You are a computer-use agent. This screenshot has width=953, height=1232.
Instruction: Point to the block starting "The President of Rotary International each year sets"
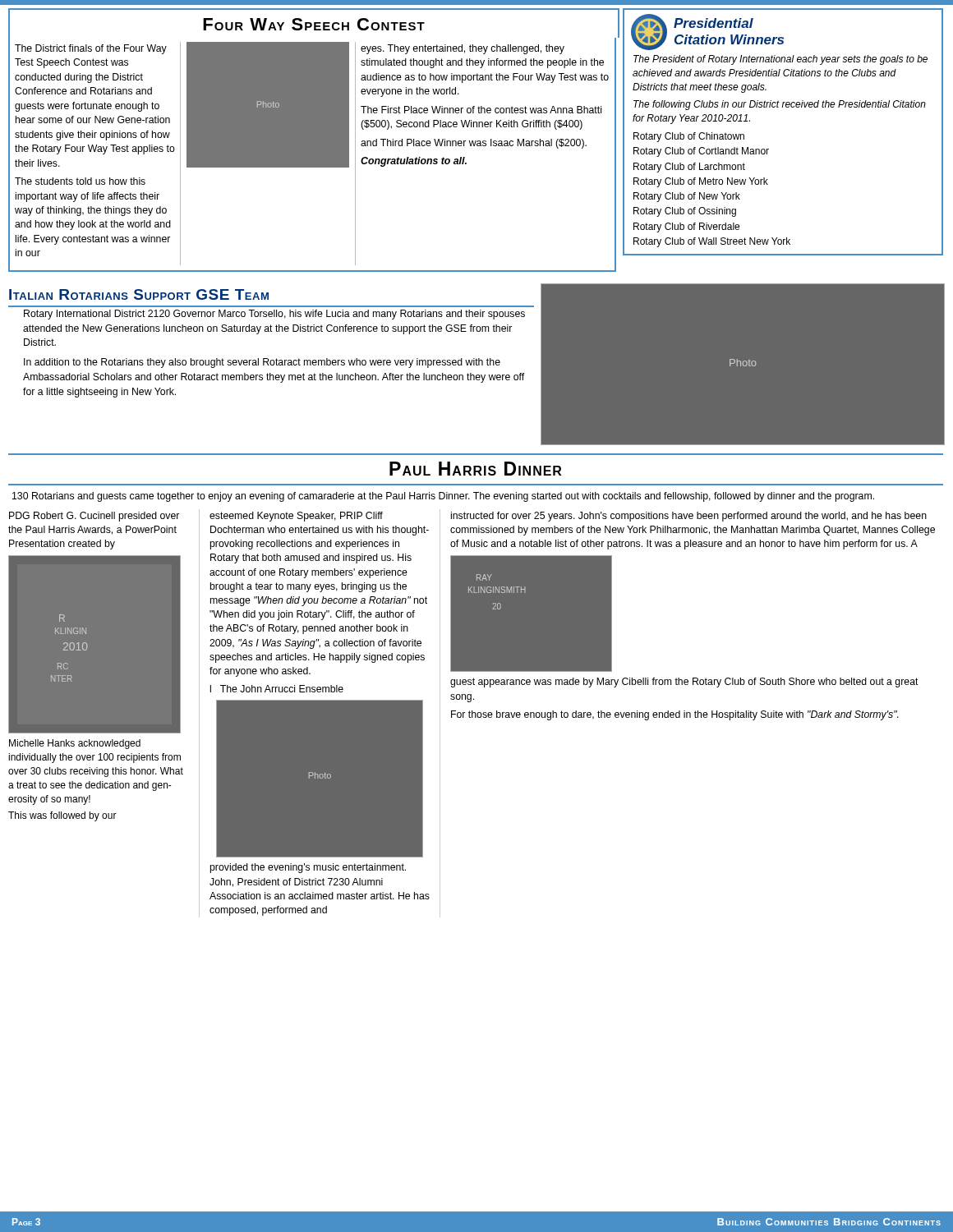point(780,60)
